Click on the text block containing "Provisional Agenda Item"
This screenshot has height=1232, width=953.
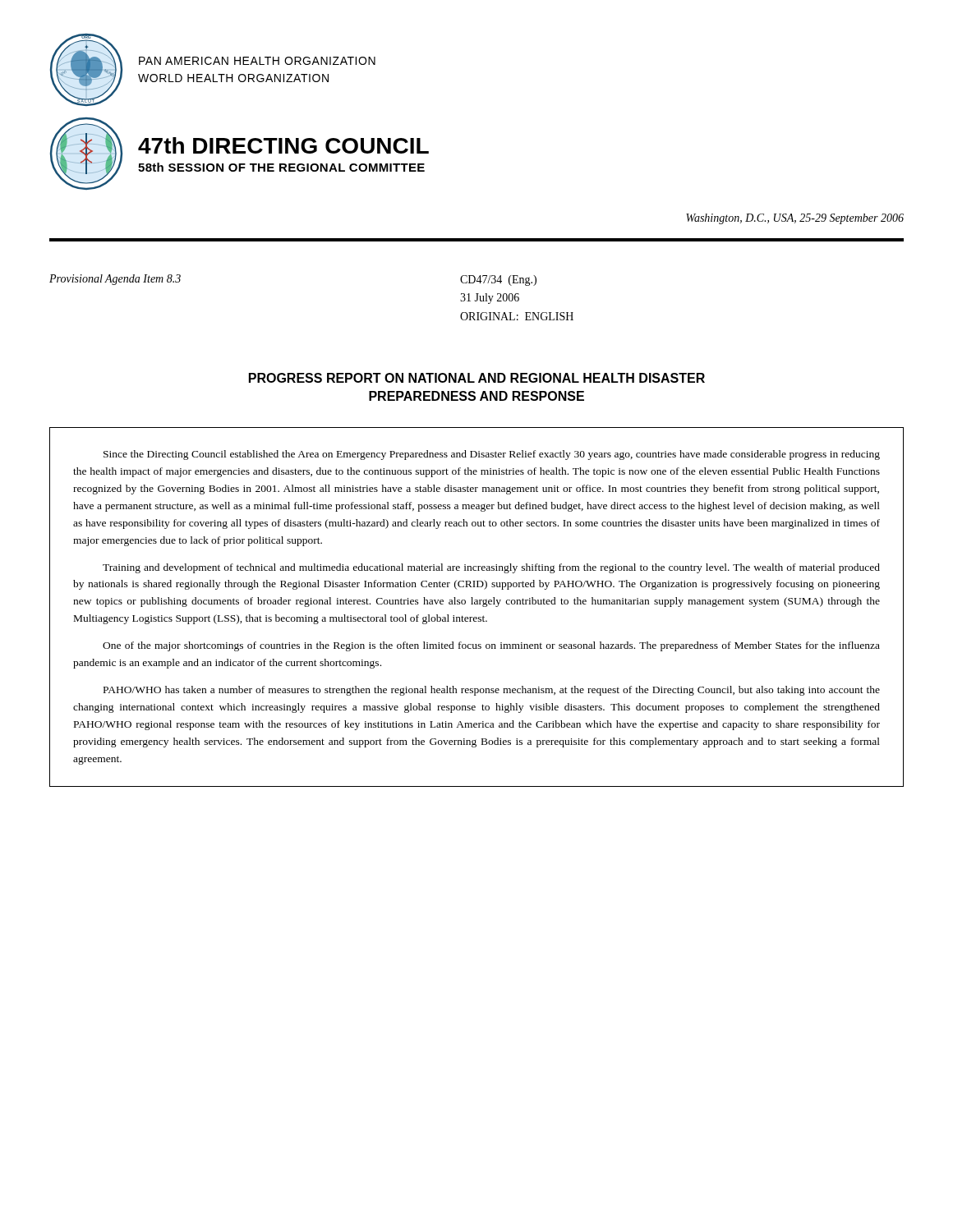pyautogui.click(x=115, y=279)
